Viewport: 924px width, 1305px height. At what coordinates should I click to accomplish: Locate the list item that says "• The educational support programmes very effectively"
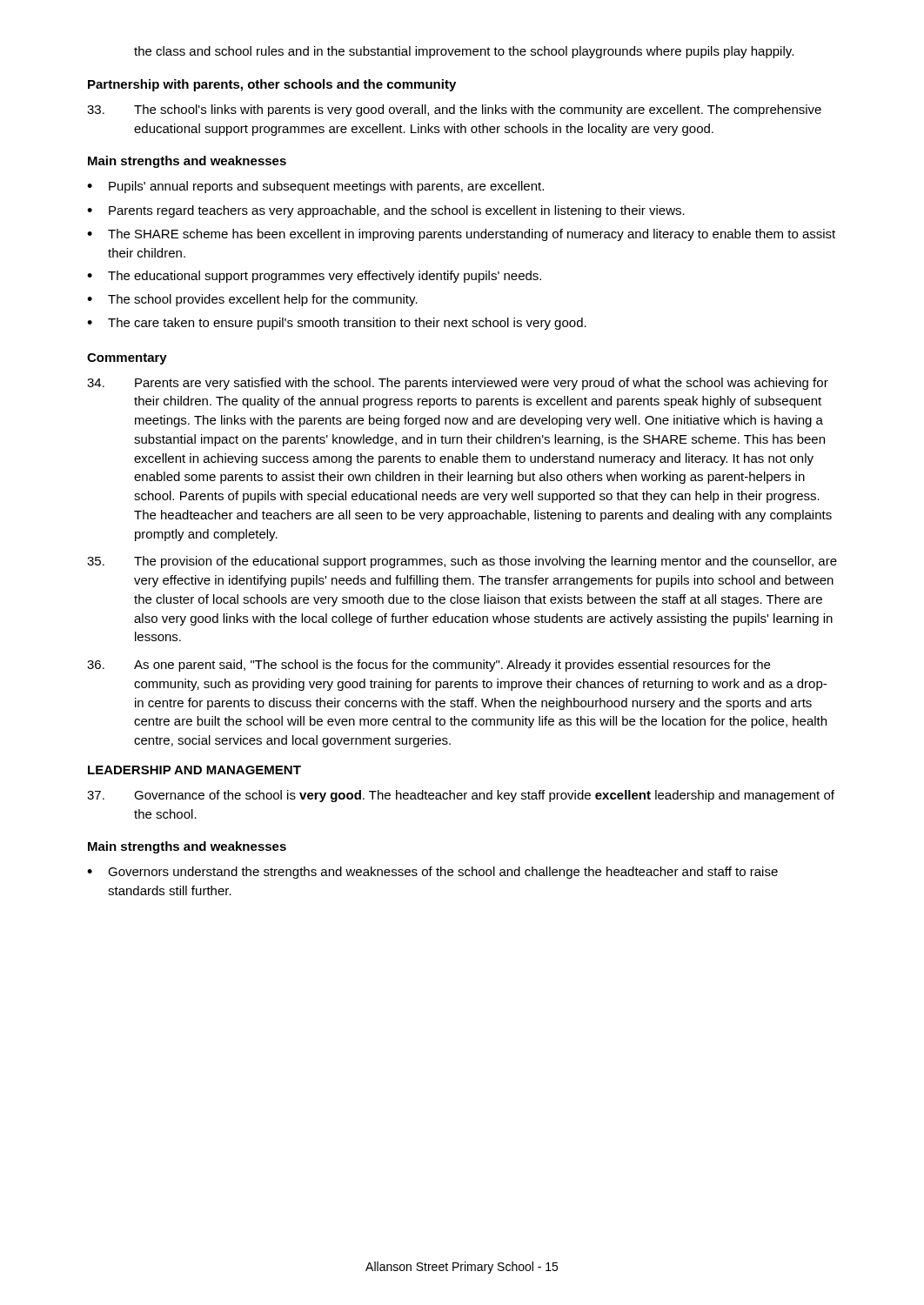pyautogui.click(x=462, y=276)
